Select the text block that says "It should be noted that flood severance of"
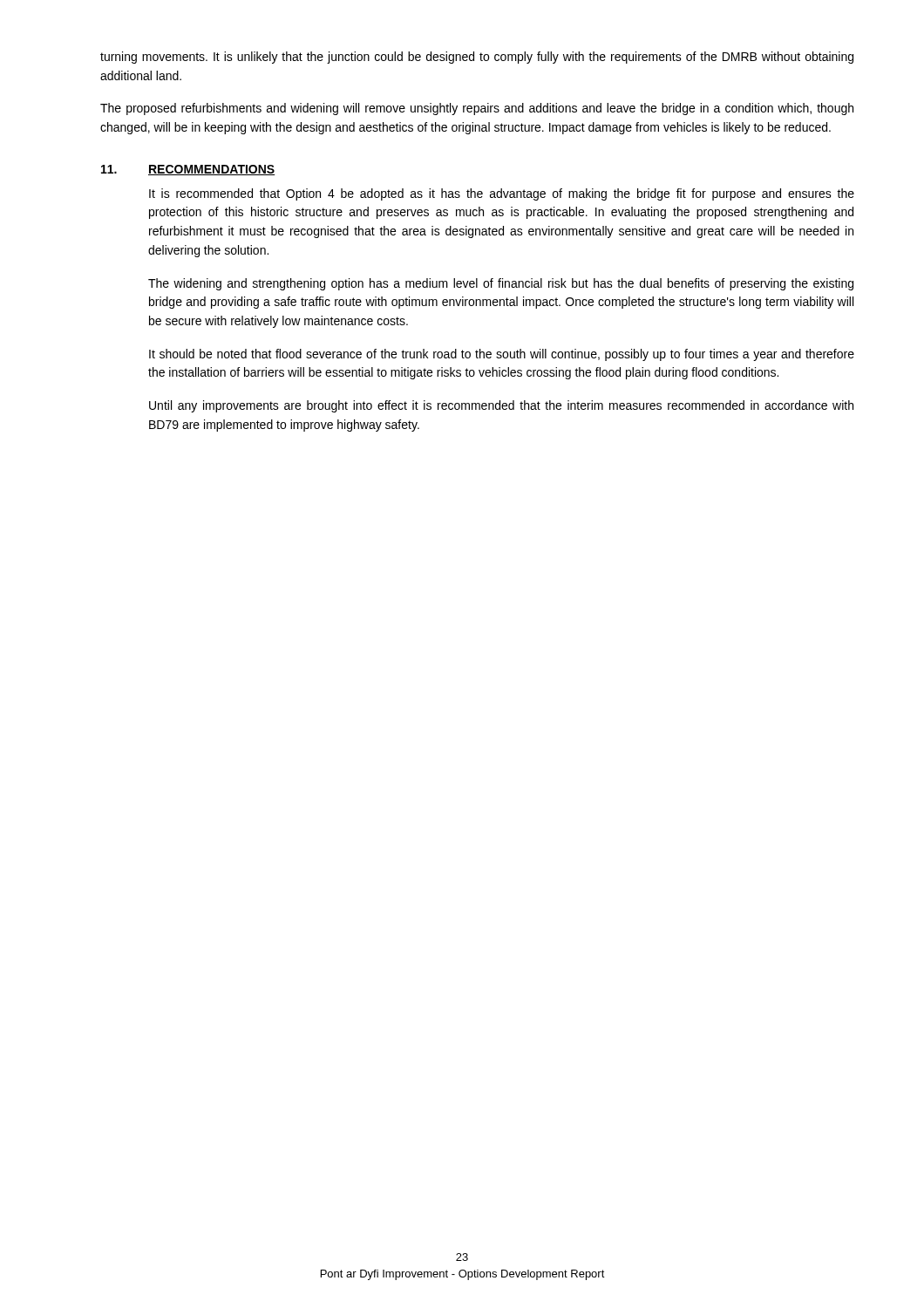Viewport: 924px width, 1308px height. point(501,363)
